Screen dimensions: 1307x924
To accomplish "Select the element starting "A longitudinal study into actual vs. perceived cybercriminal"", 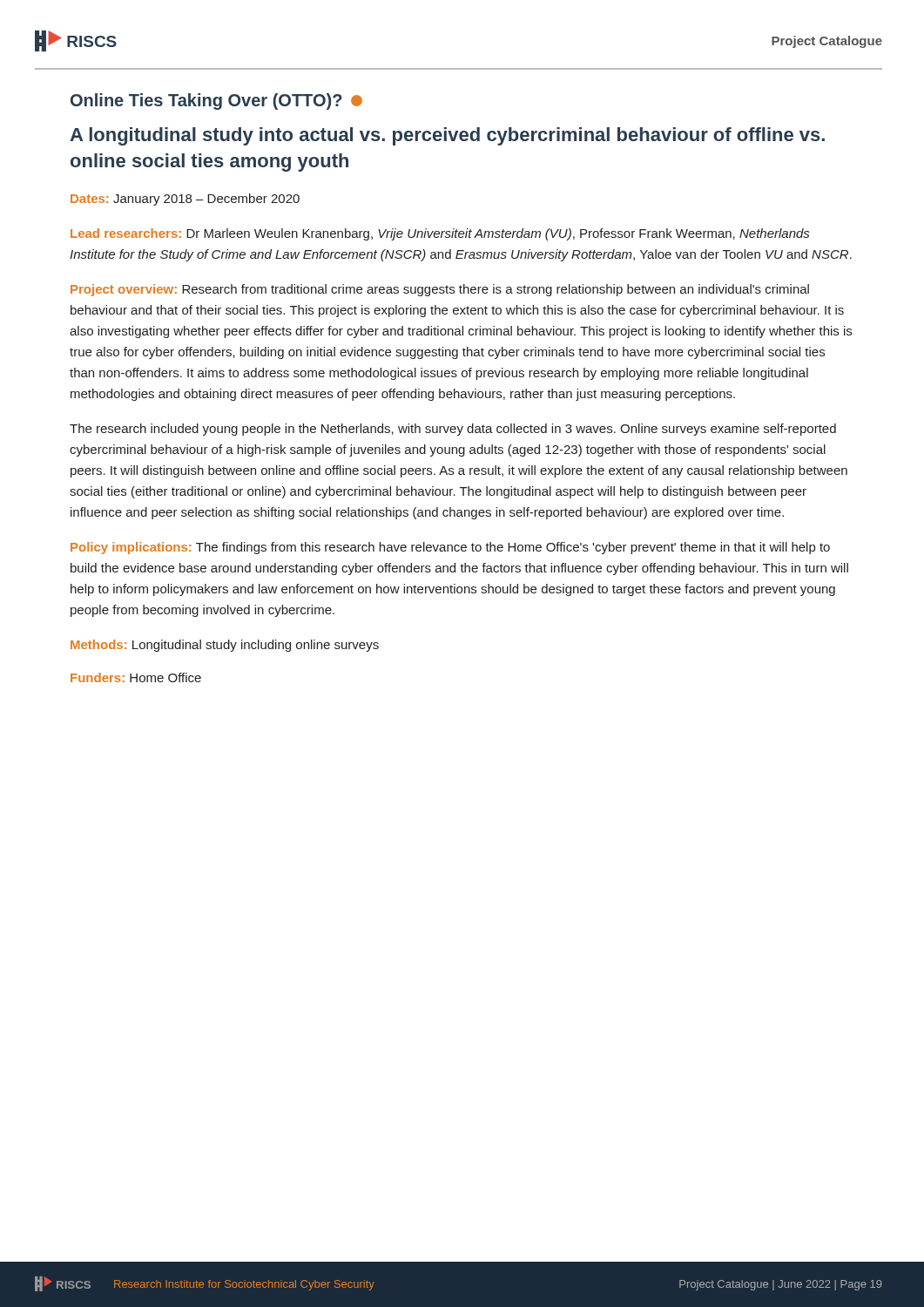I will coord(448,148).
